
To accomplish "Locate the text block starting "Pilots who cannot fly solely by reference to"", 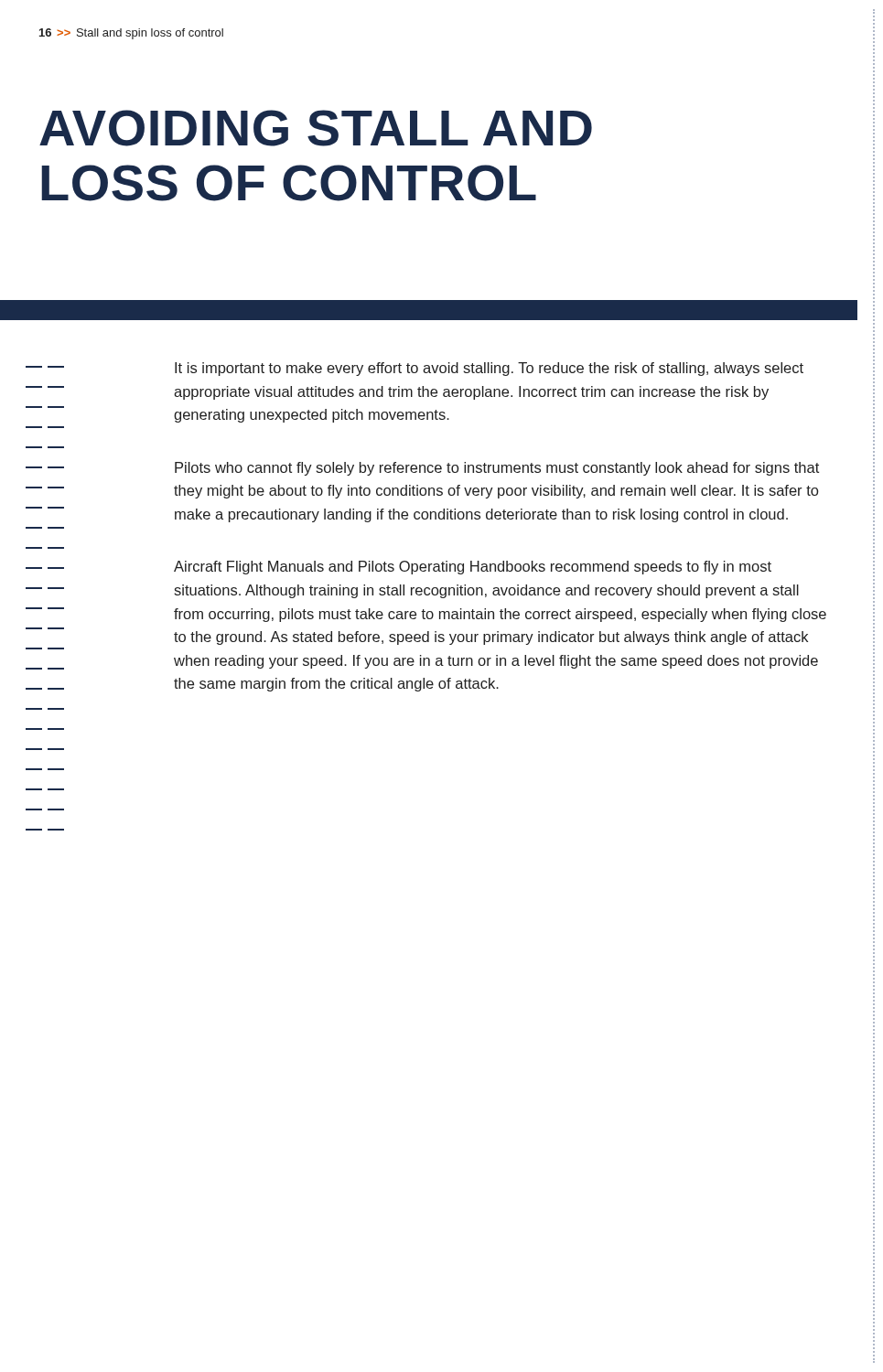I will (497, 490).
